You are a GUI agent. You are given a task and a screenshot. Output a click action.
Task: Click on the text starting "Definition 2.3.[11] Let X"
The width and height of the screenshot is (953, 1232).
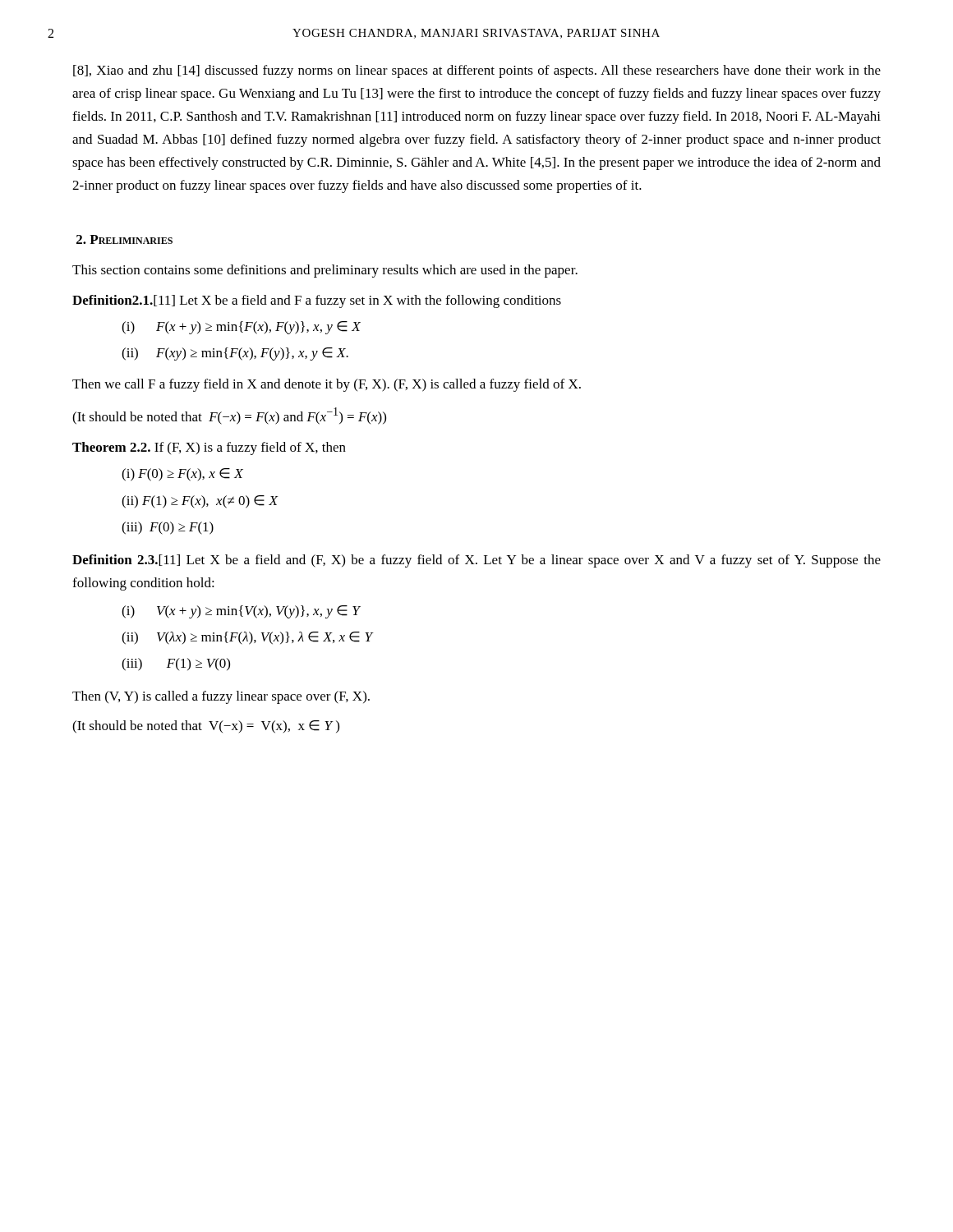(476, 571)
